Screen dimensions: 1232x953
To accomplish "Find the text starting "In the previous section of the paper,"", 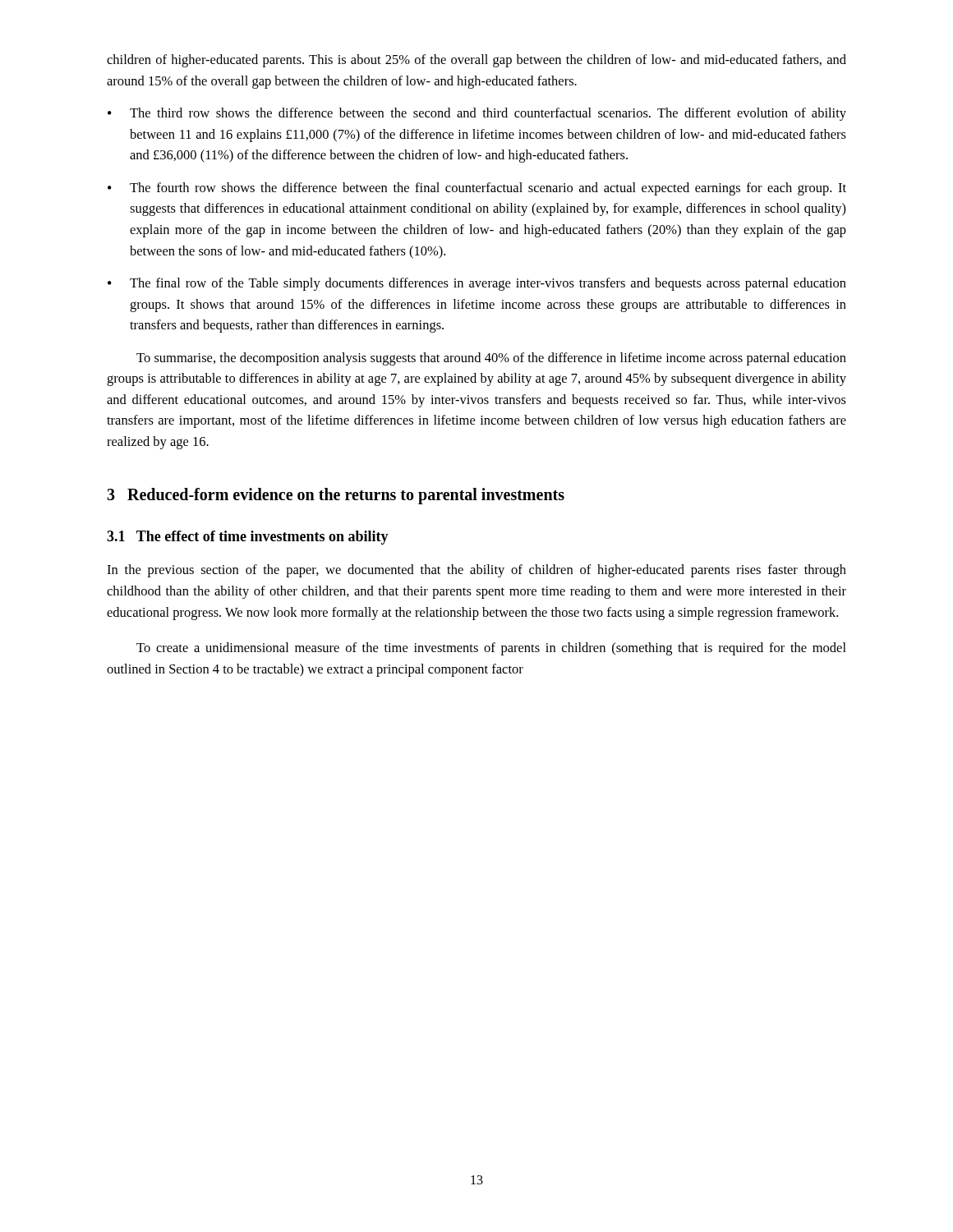I will (476, 591).
